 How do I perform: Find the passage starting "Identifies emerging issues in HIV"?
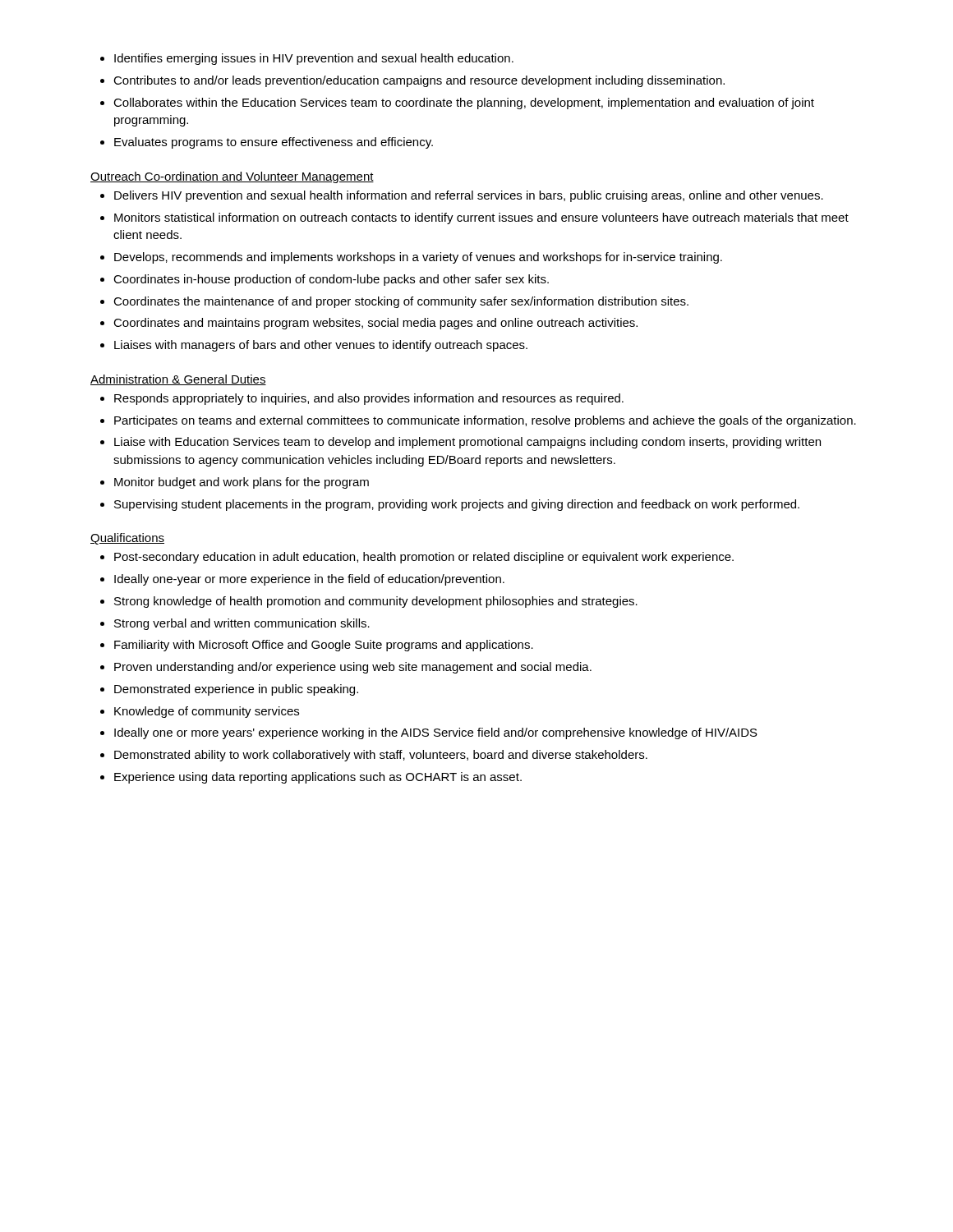tap(488, 58)
